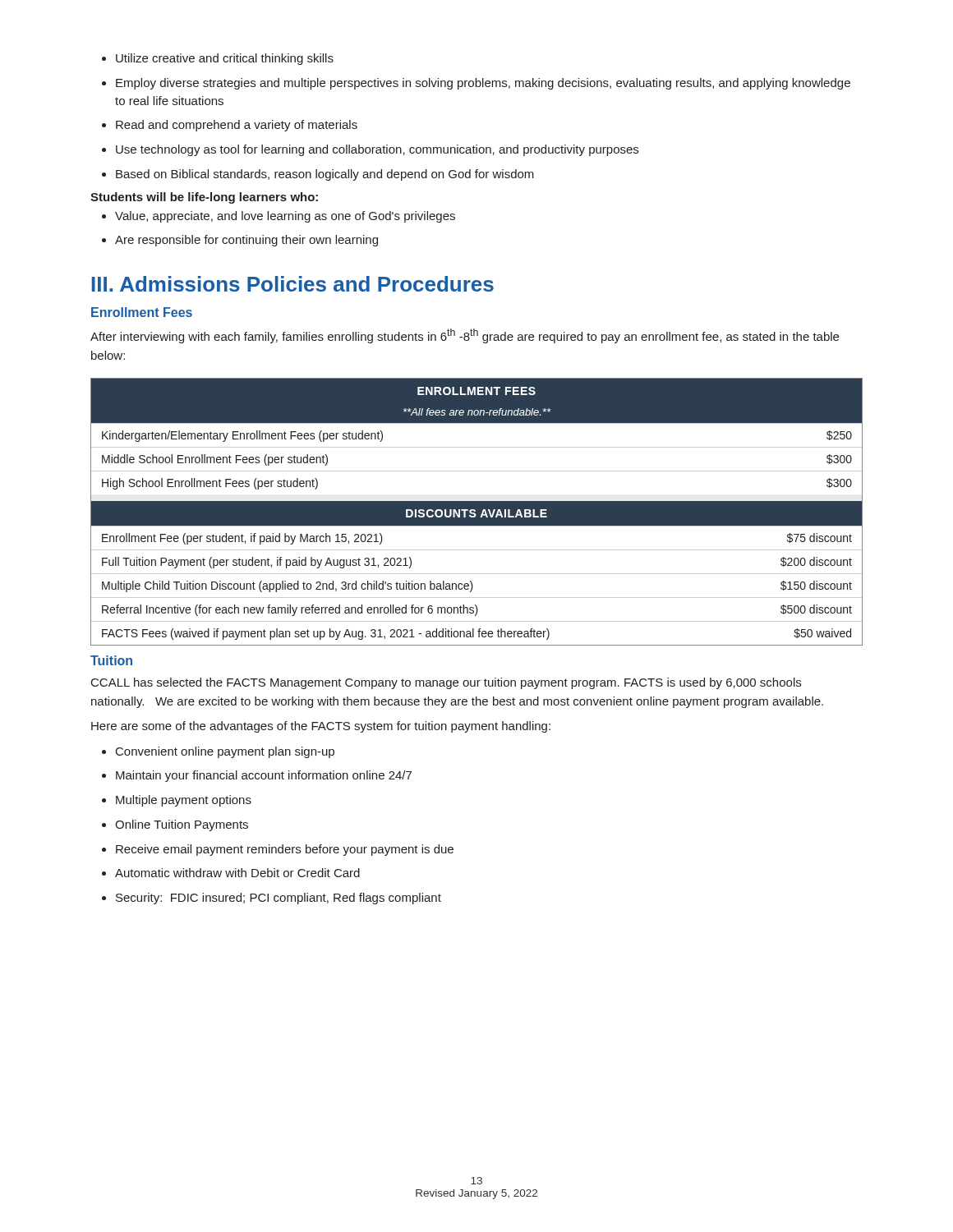
Task: Click on the region starting "Use technology as tool for"
Action: (476, 149)
